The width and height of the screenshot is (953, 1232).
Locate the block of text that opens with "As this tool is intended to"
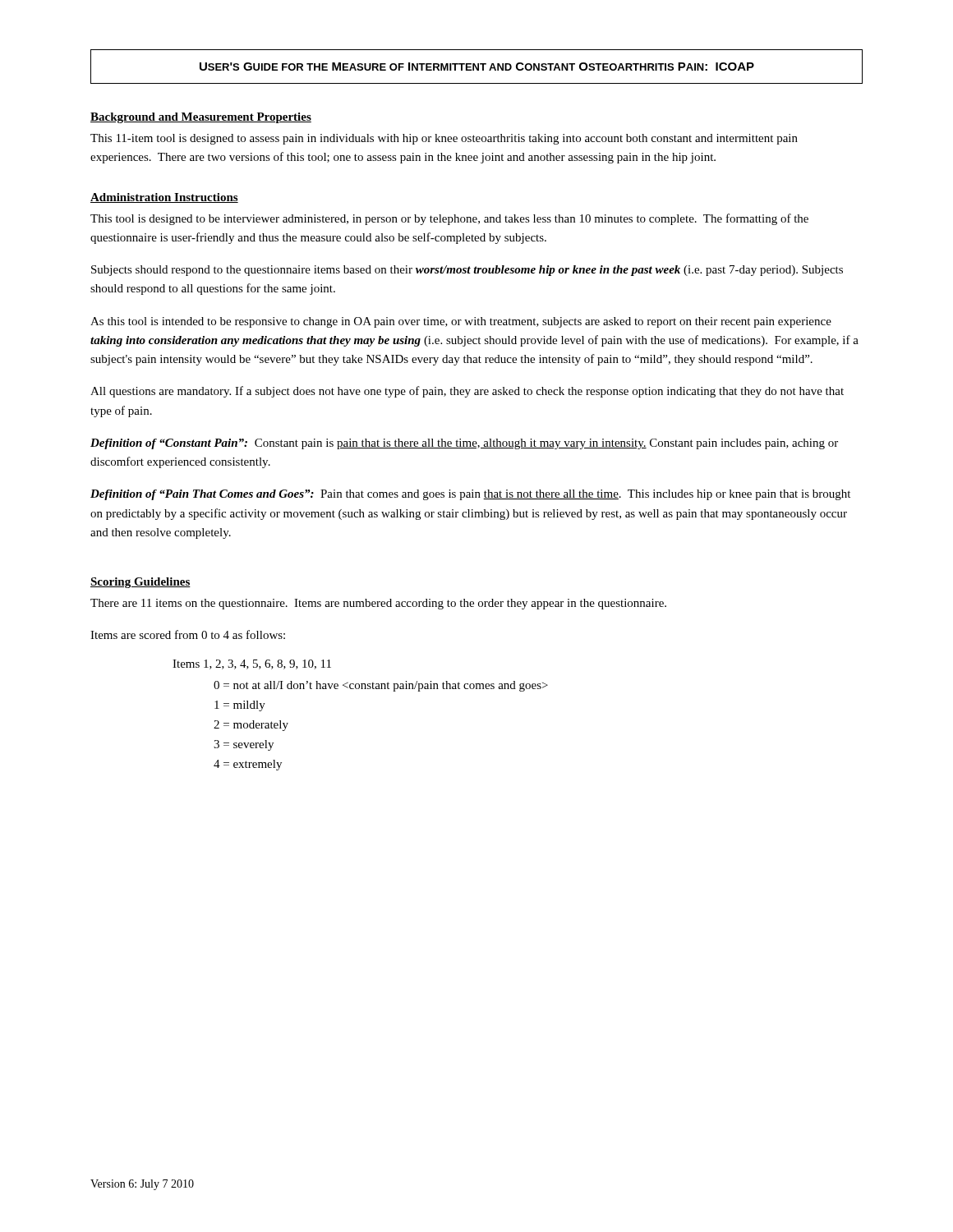point(474,340)
